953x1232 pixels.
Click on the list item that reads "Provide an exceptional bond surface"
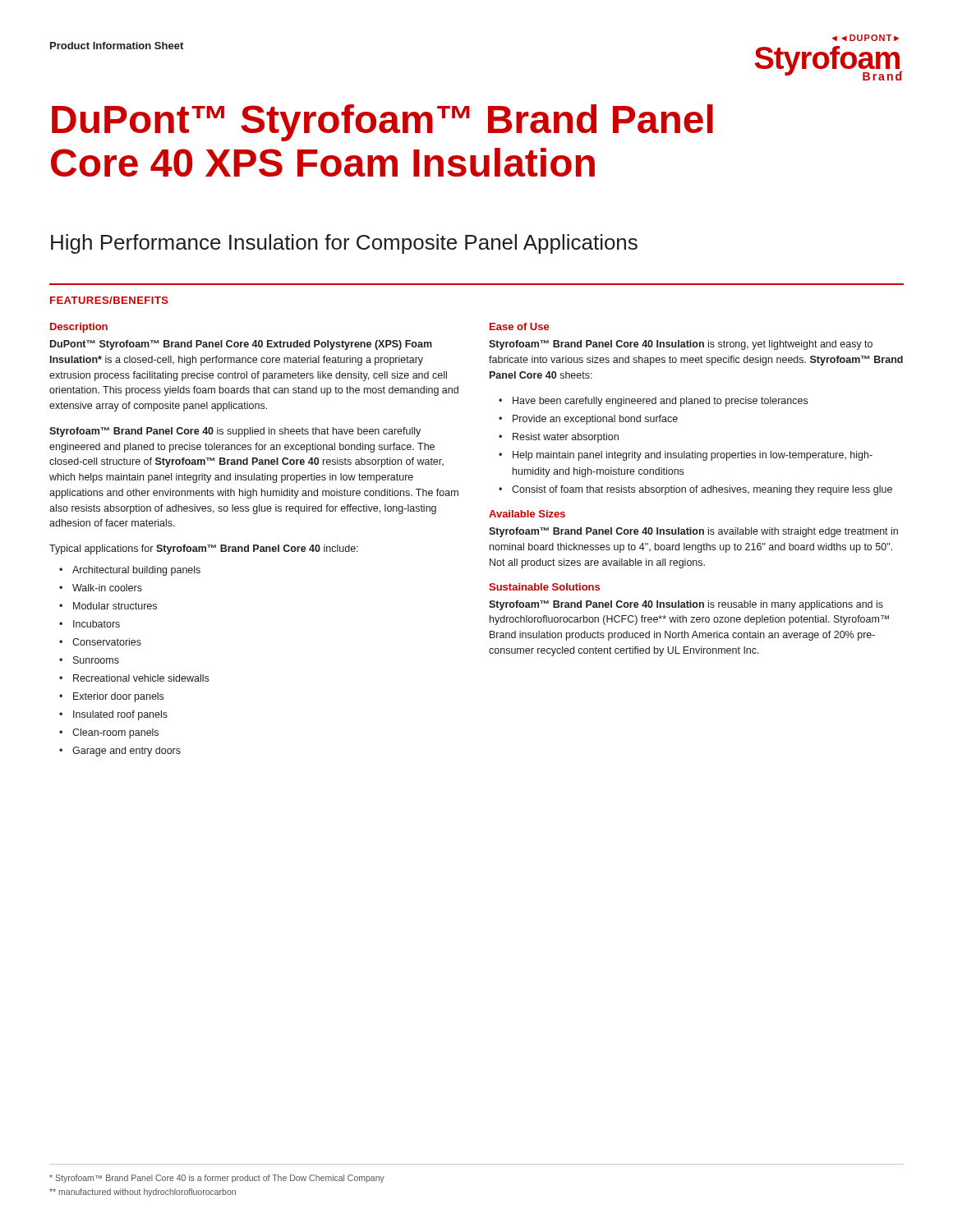[x=595, y=419]
